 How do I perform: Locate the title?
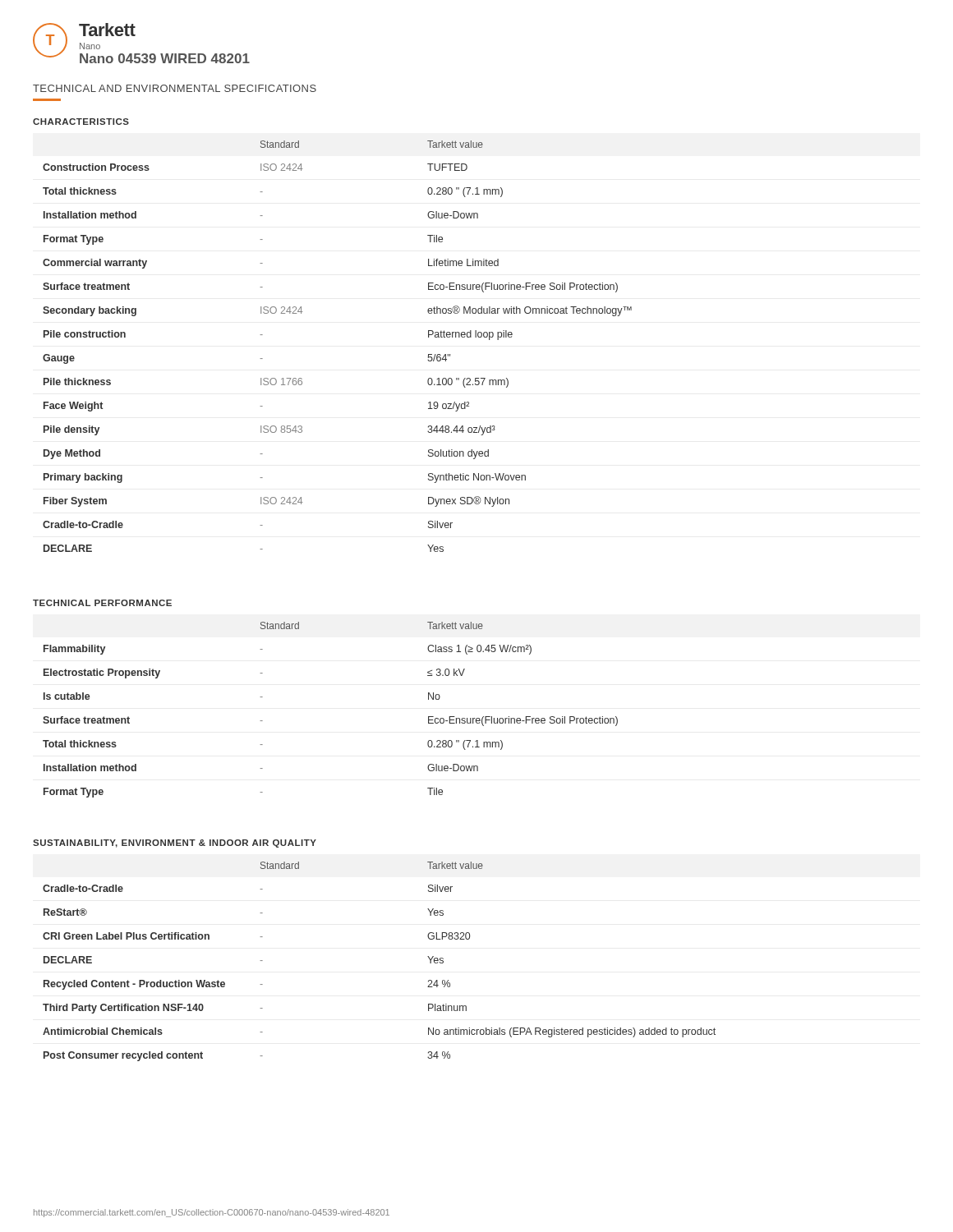coord(175,88)
